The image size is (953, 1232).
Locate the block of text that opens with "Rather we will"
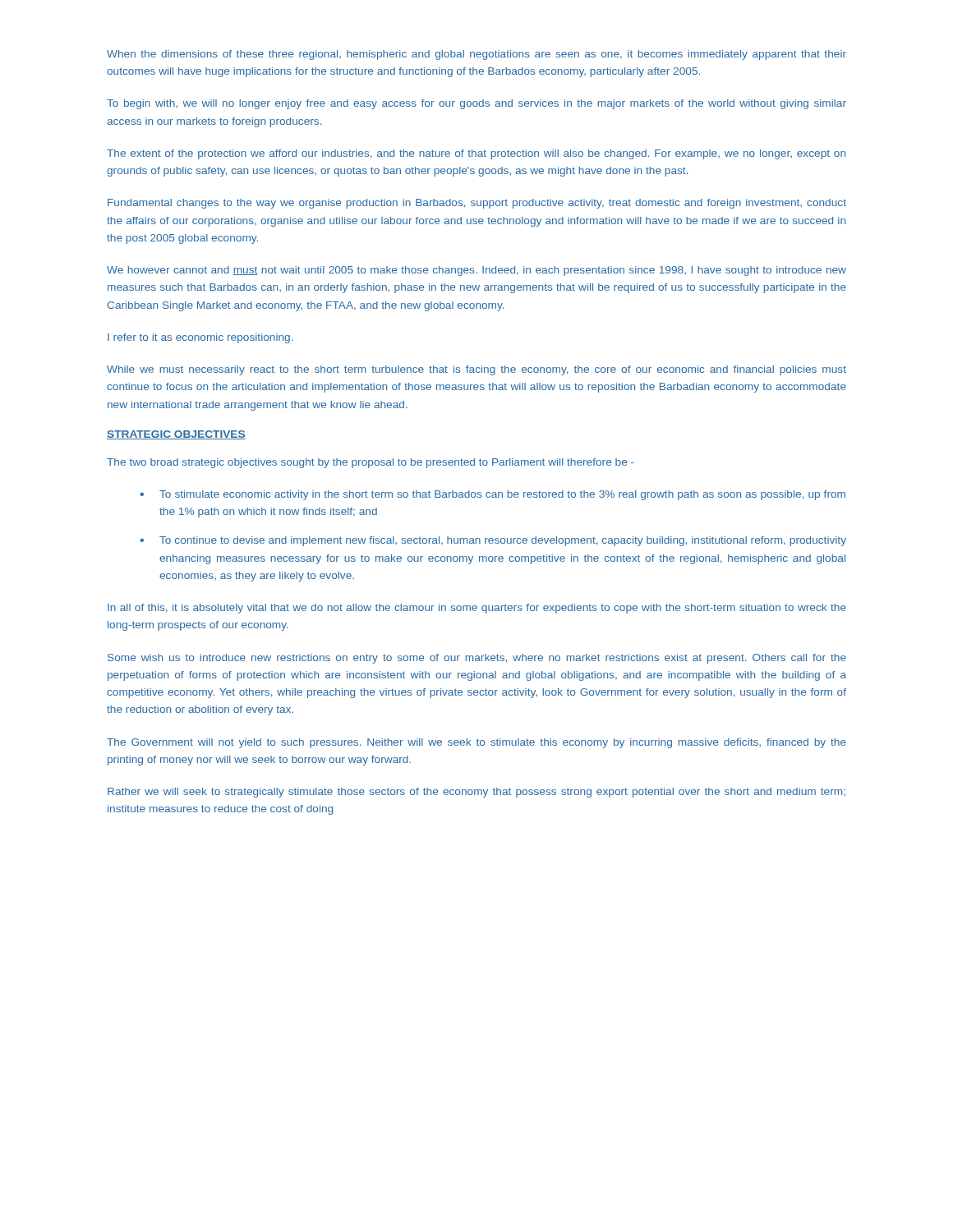pyautogui.click(x=476, y=800)
